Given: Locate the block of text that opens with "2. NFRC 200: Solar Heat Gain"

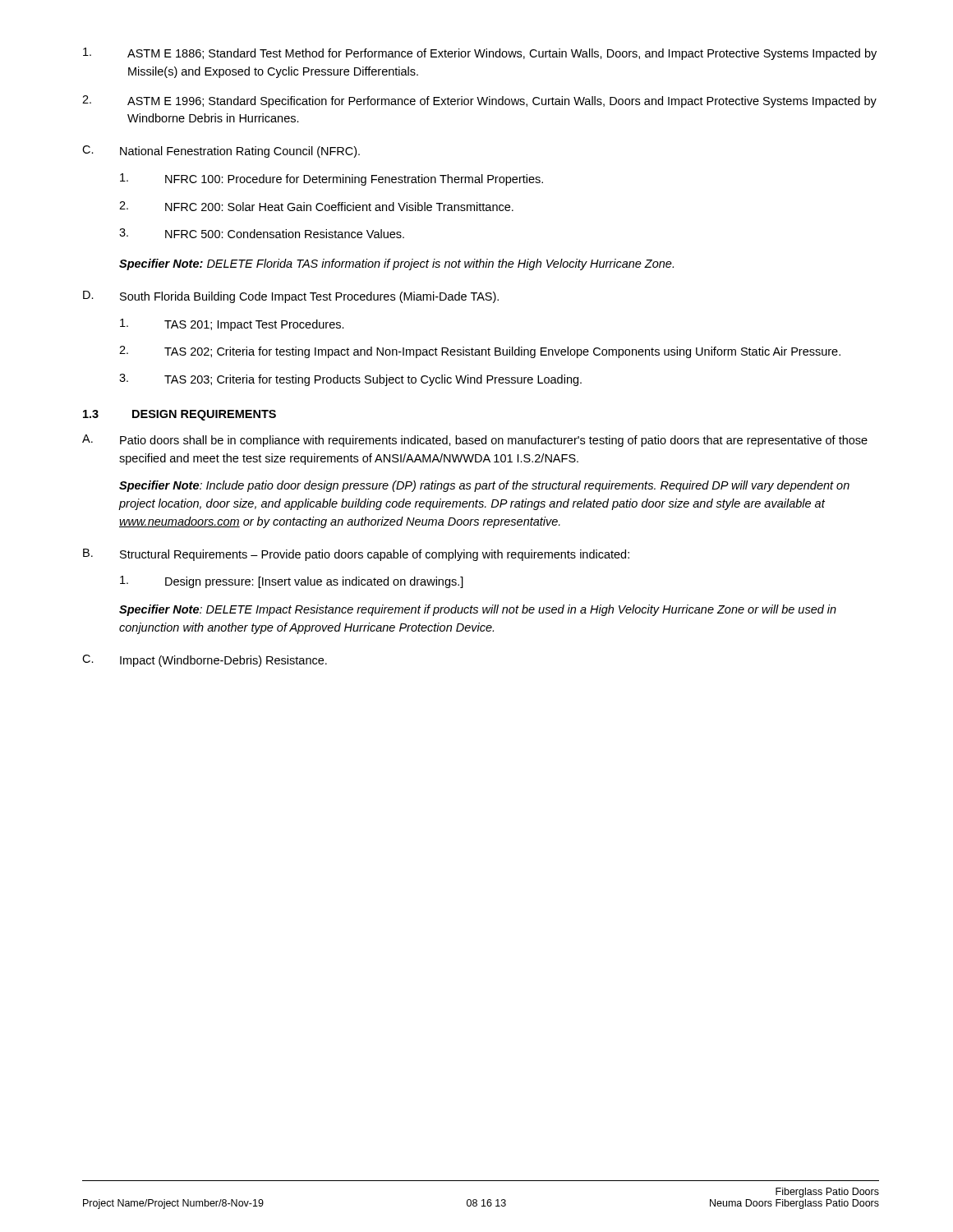Looking at the screenshot, I should tap(317, 207).
